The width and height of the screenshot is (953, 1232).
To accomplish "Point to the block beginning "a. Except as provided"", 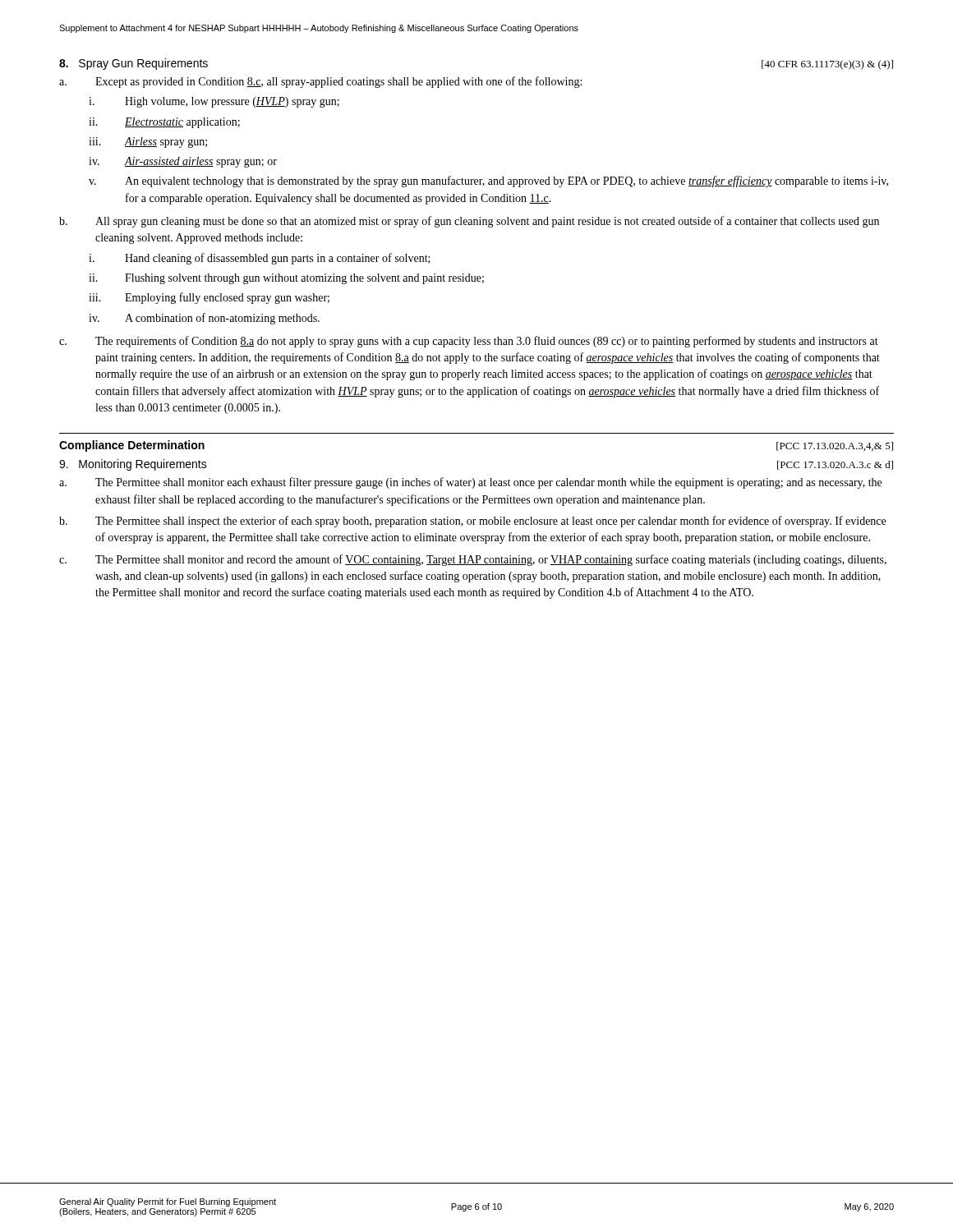I will click(476, 82).
